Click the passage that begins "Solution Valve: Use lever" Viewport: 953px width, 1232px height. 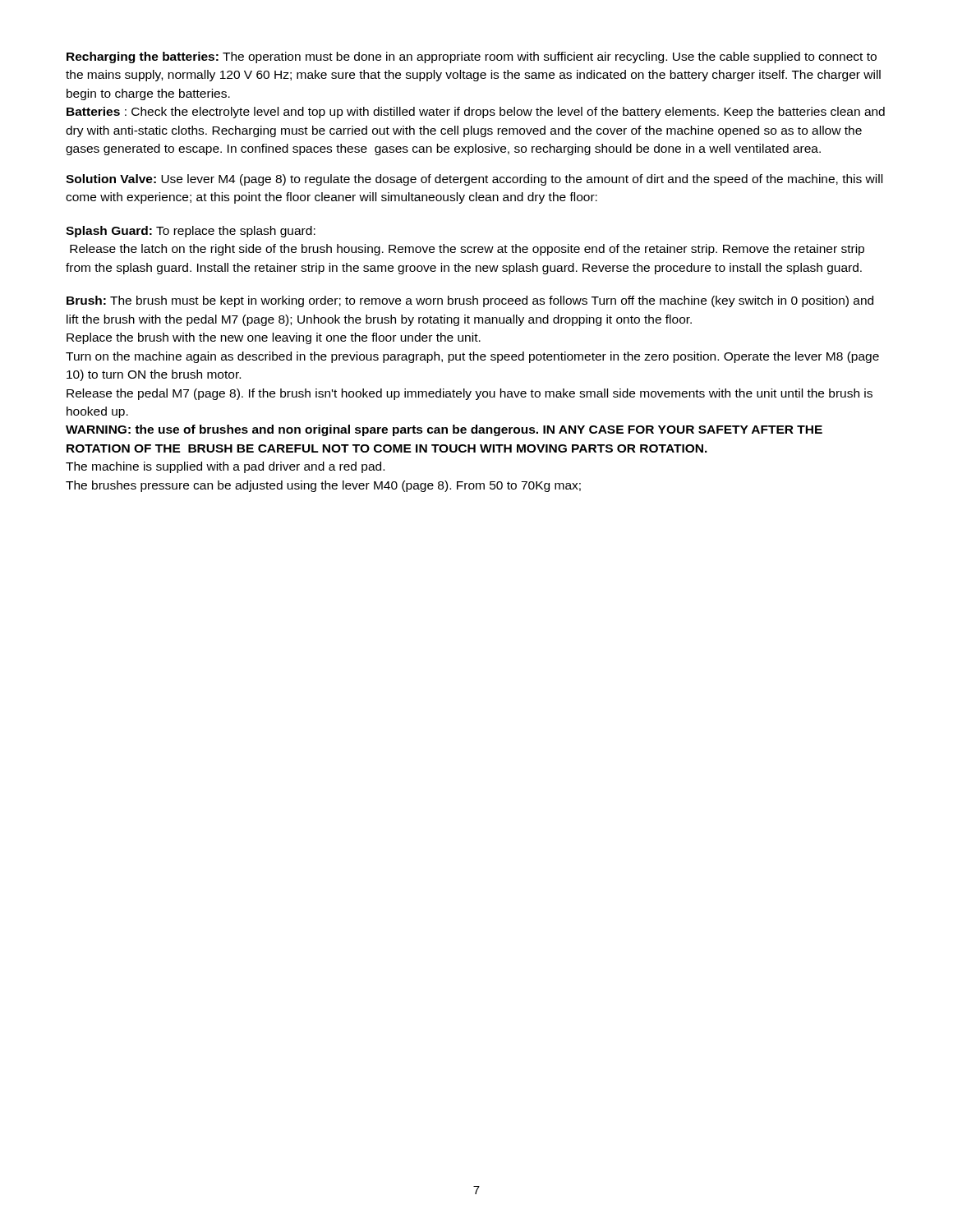pyautogui.click(x=474, y=188)
